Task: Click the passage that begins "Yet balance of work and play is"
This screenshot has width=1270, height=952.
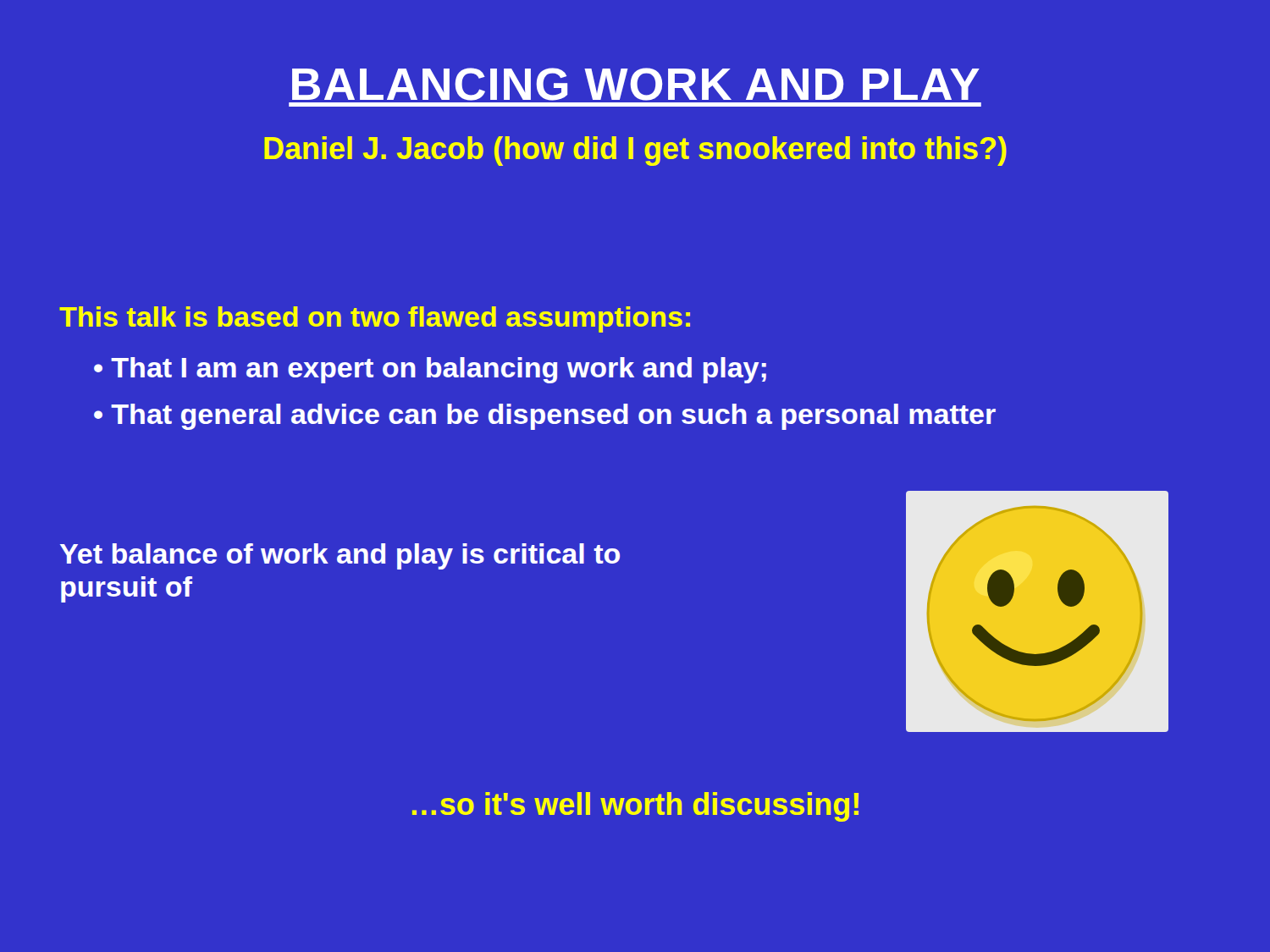Action: pos(340,570)
